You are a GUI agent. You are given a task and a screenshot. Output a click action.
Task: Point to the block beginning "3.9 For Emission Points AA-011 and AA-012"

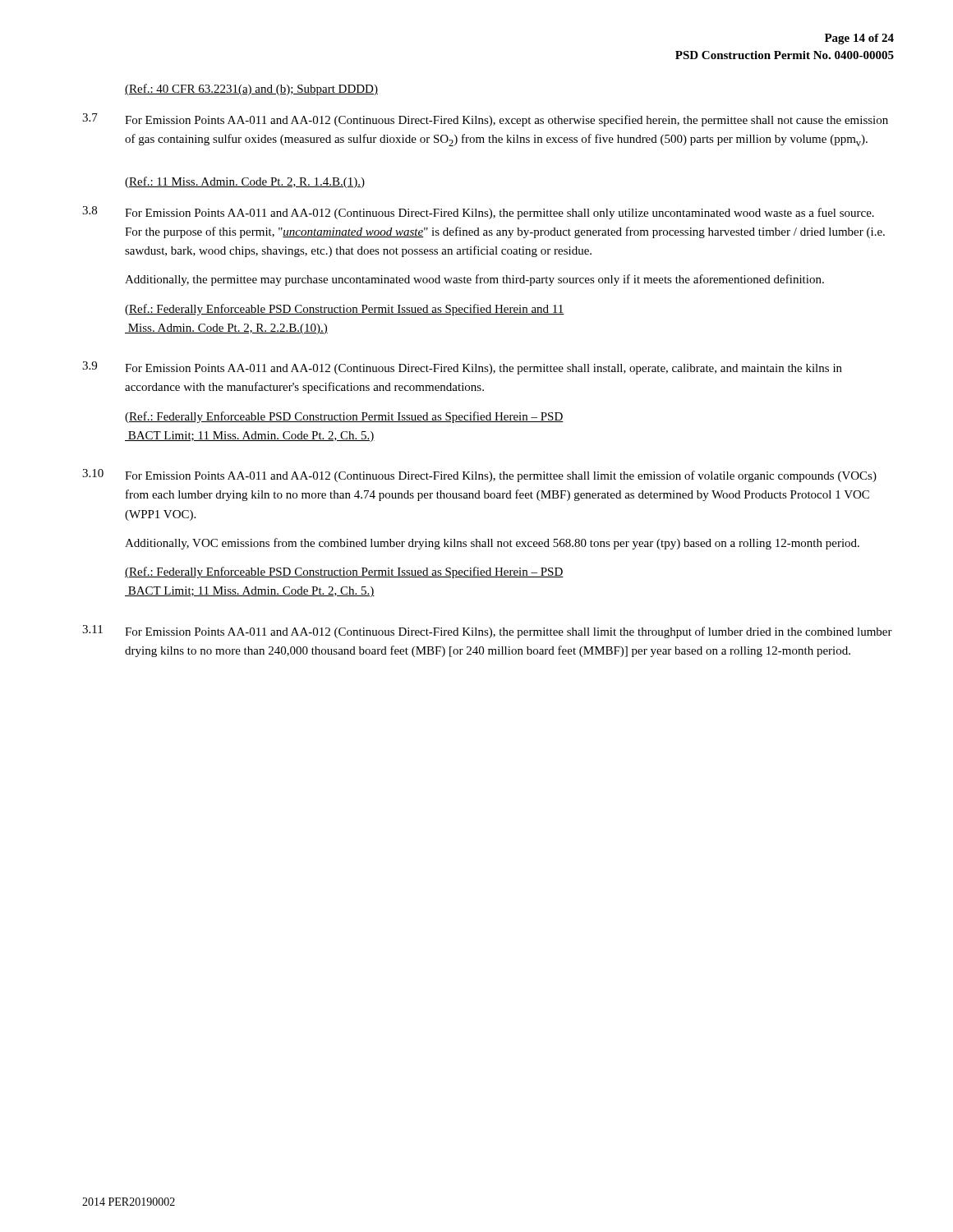488,406
